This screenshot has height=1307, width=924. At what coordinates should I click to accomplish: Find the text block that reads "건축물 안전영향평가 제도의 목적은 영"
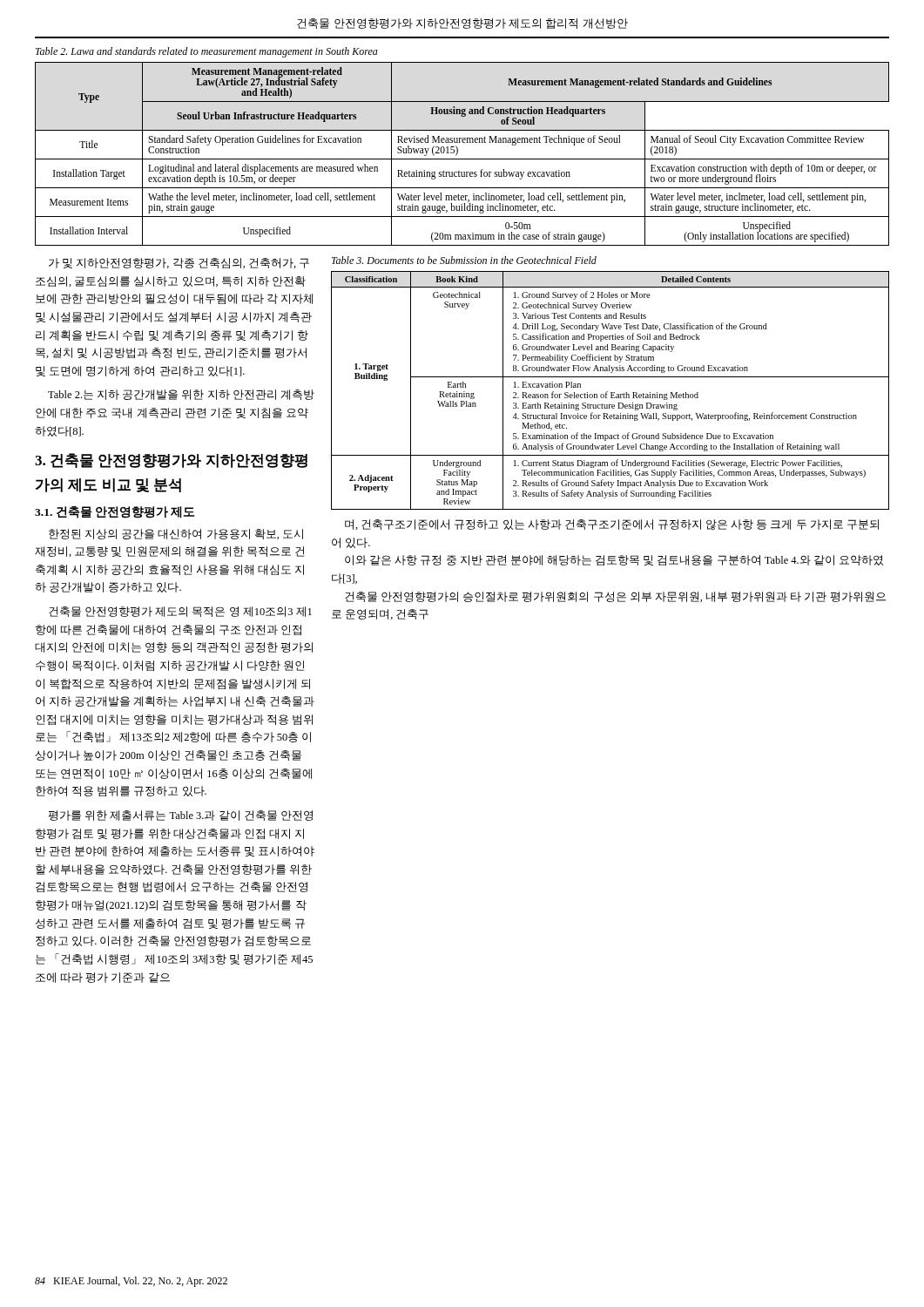(175, 702)
